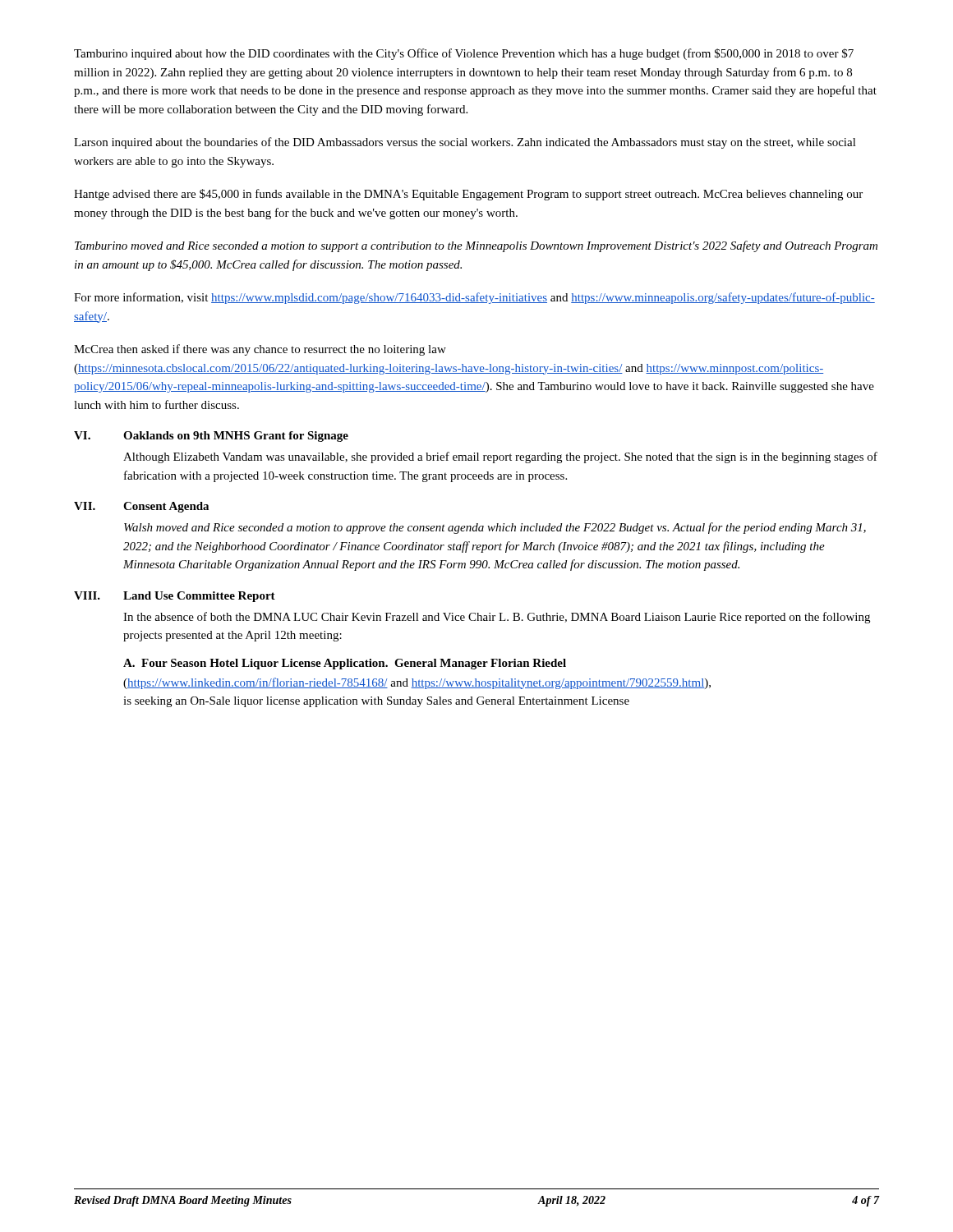Locate the text block starting "Larson inquired about the boundaries of the DID"

point(465,151)
